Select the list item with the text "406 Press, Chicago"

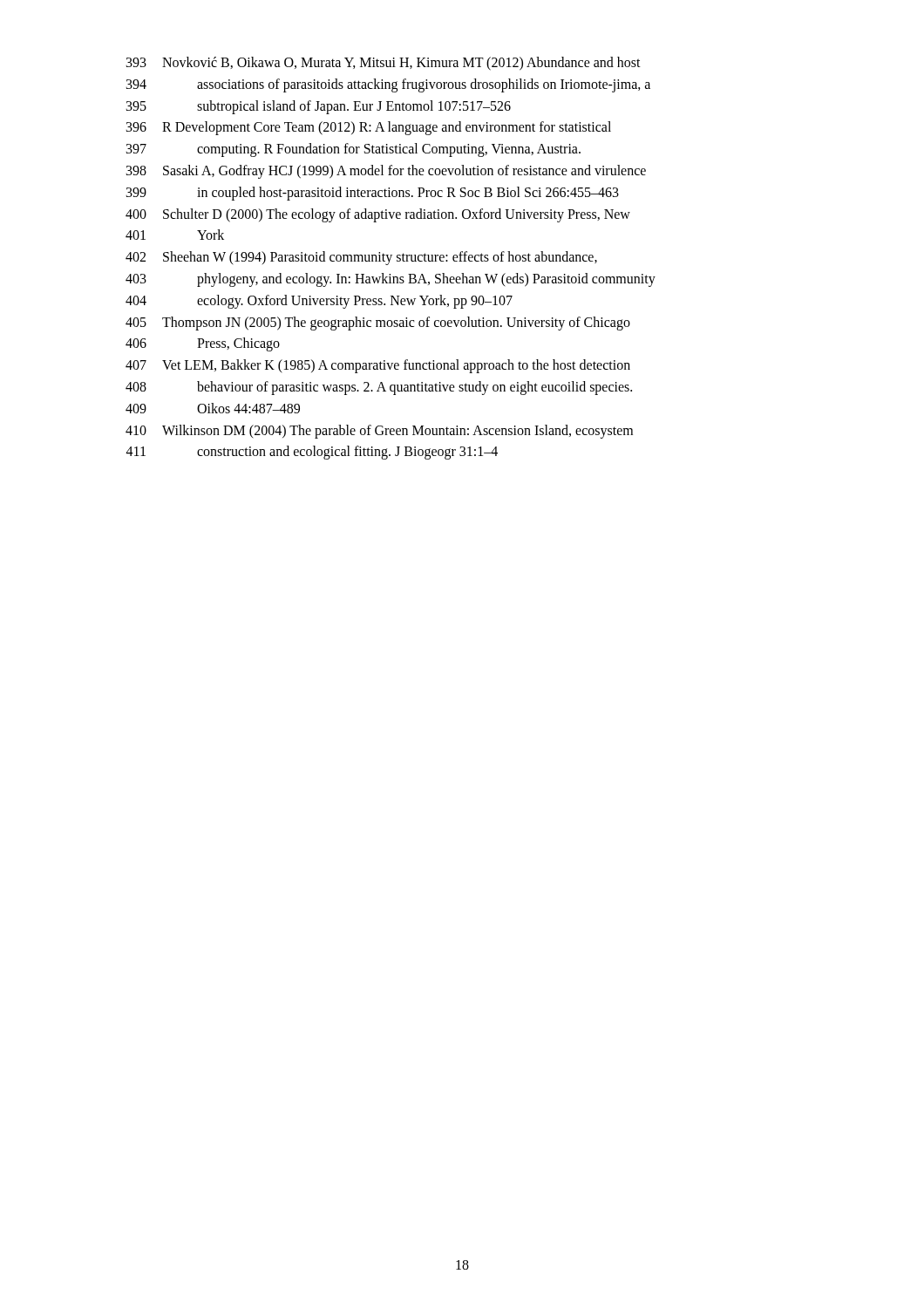203,344
